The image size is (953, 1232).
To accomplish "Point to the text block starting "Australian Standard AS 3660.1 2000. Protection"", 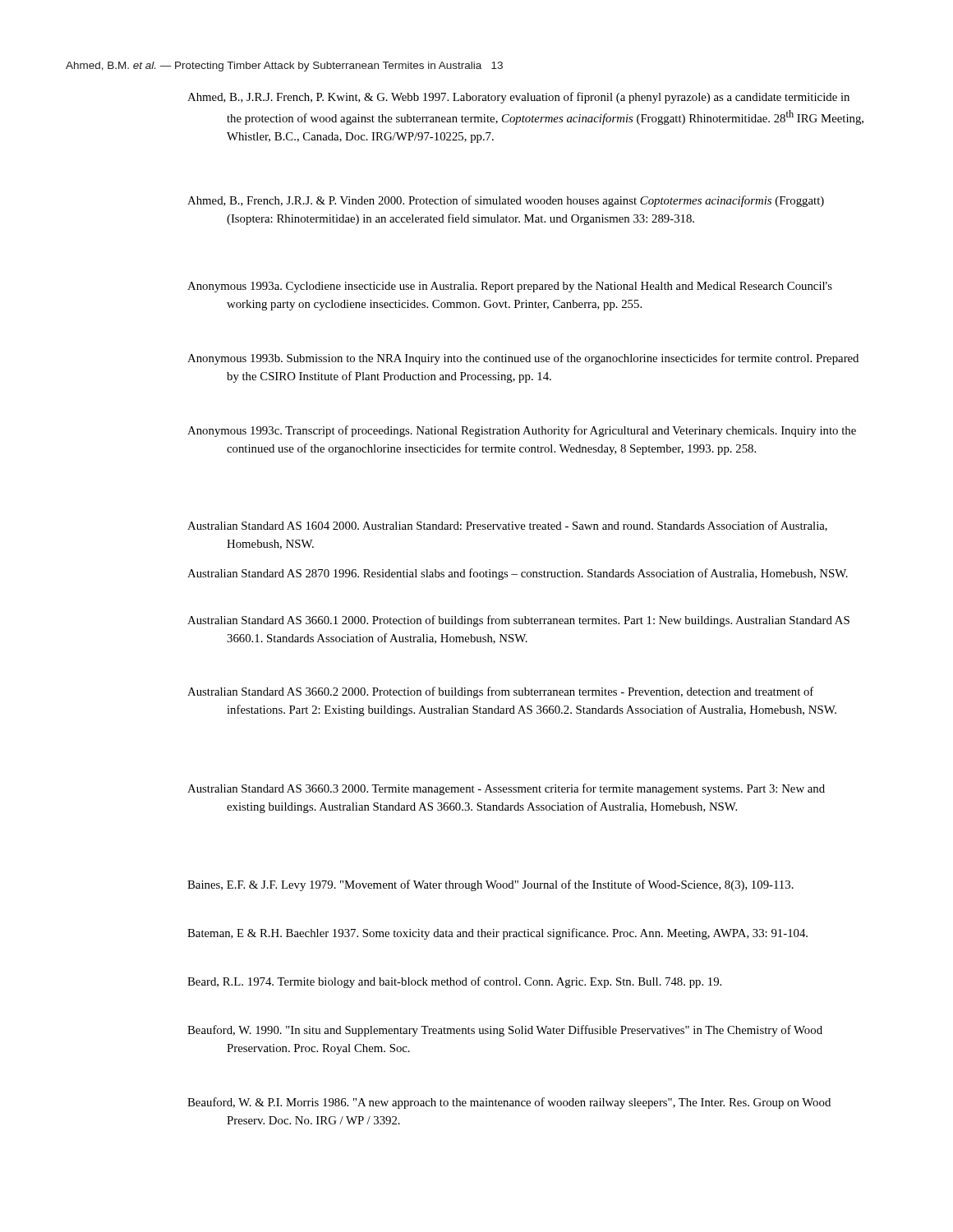I will (519, 629).
